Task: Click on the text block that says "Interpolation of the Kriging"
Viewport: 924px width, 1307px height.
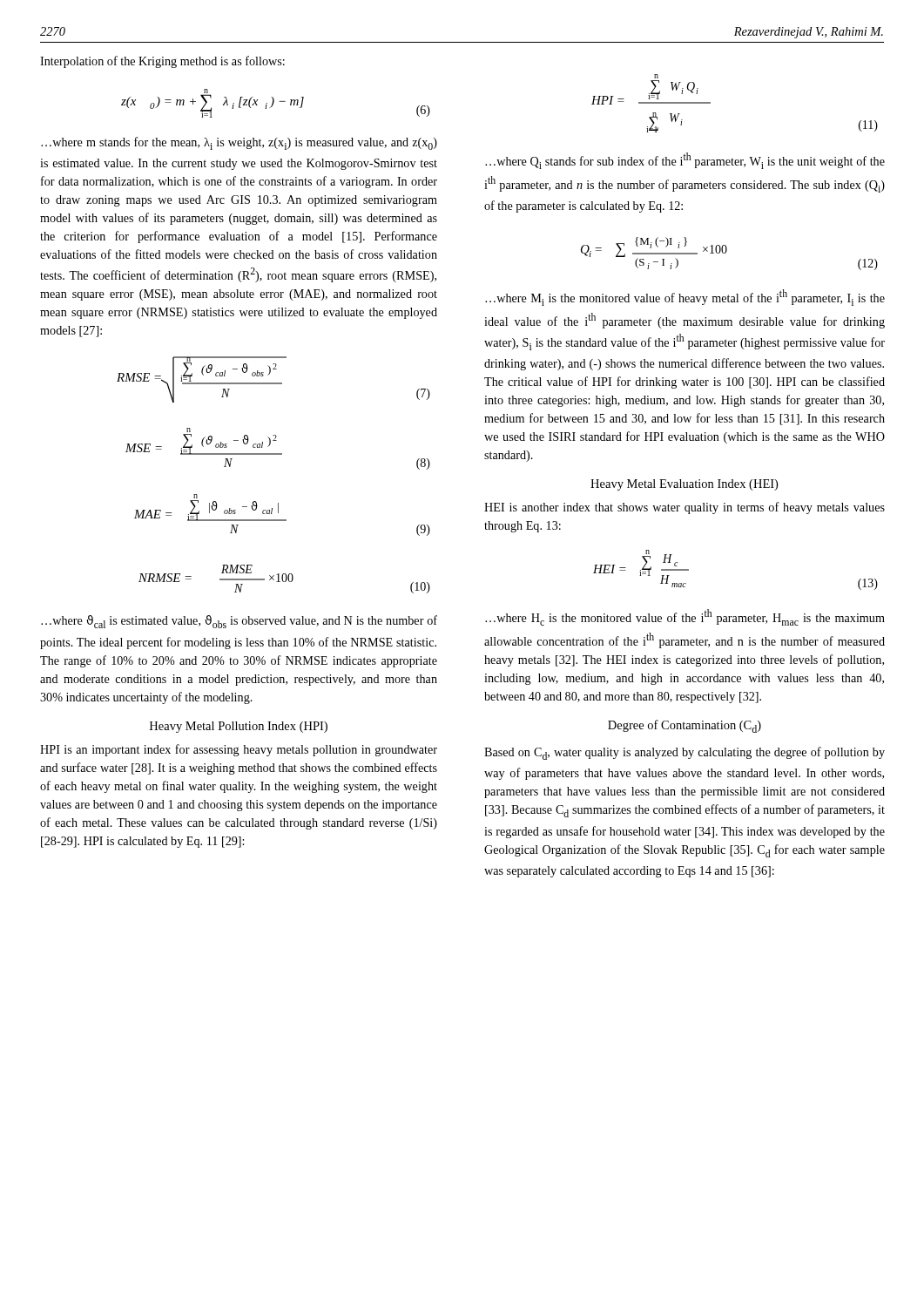Action: (x=163, y=61)
